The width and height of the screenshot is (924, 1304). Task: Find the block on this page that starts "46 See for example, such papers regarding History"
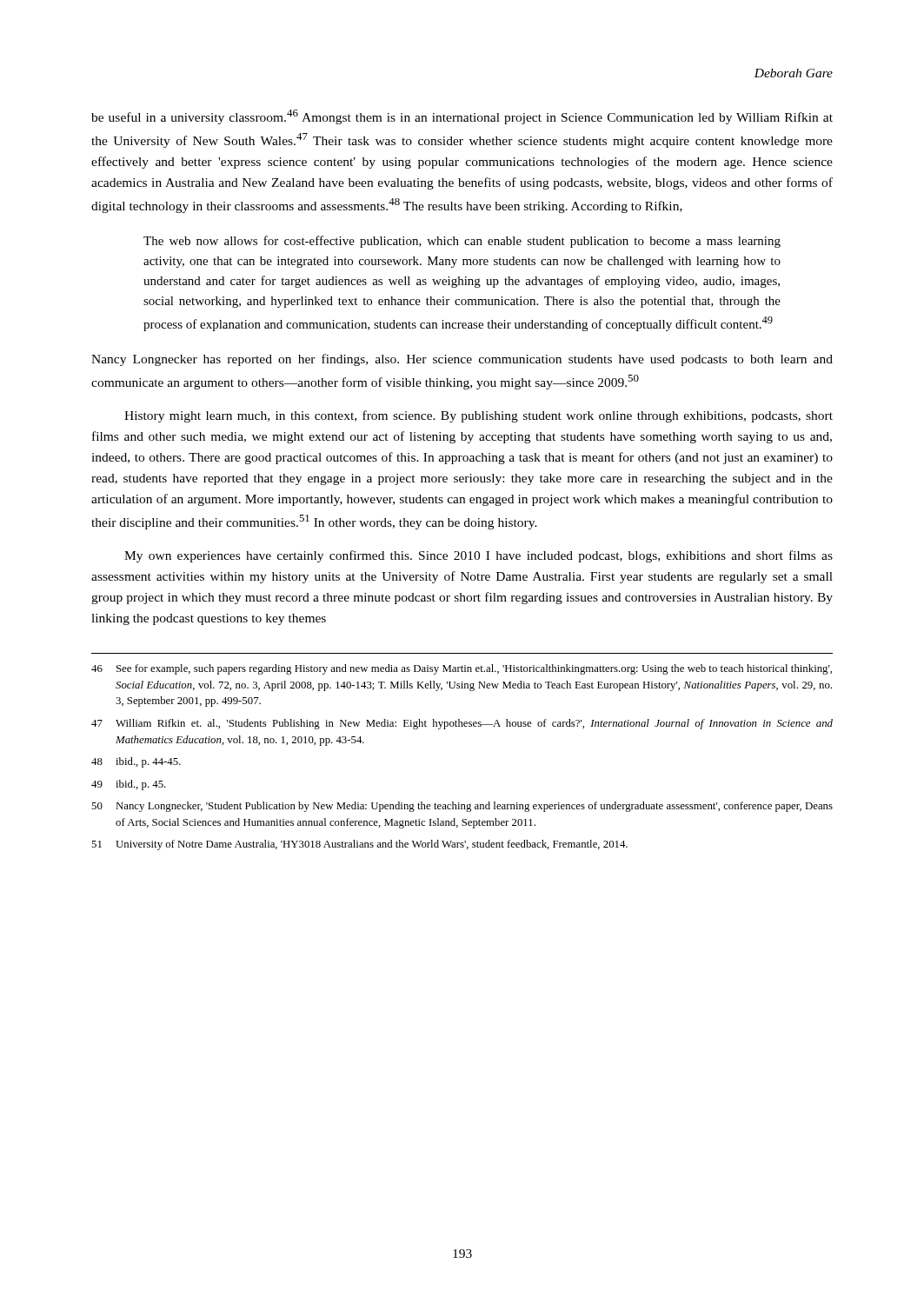pos(462,685)
